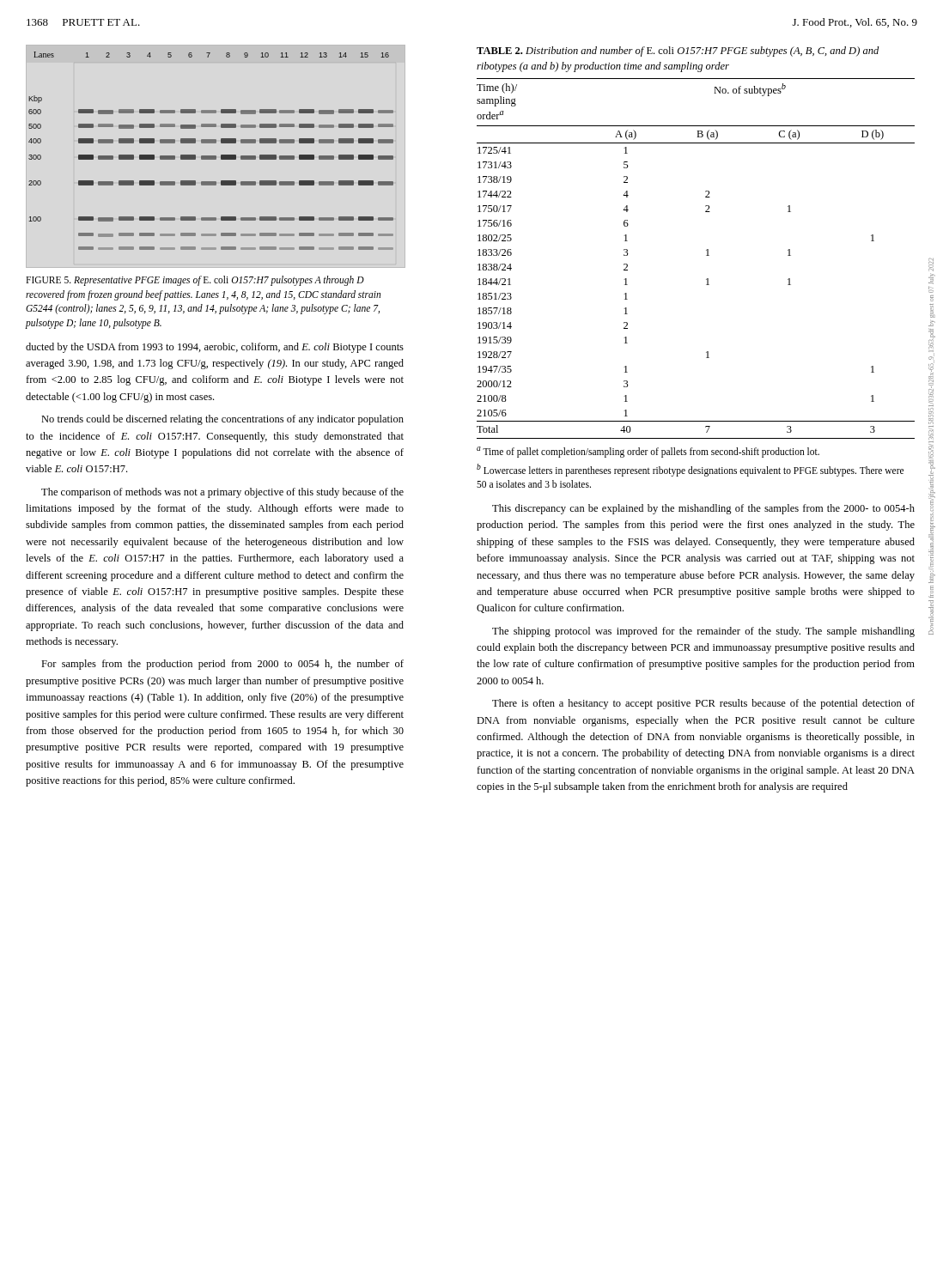
Task: Locate the region starting "ducted by the USDA from 1993 to"
Action: (215, 372)
